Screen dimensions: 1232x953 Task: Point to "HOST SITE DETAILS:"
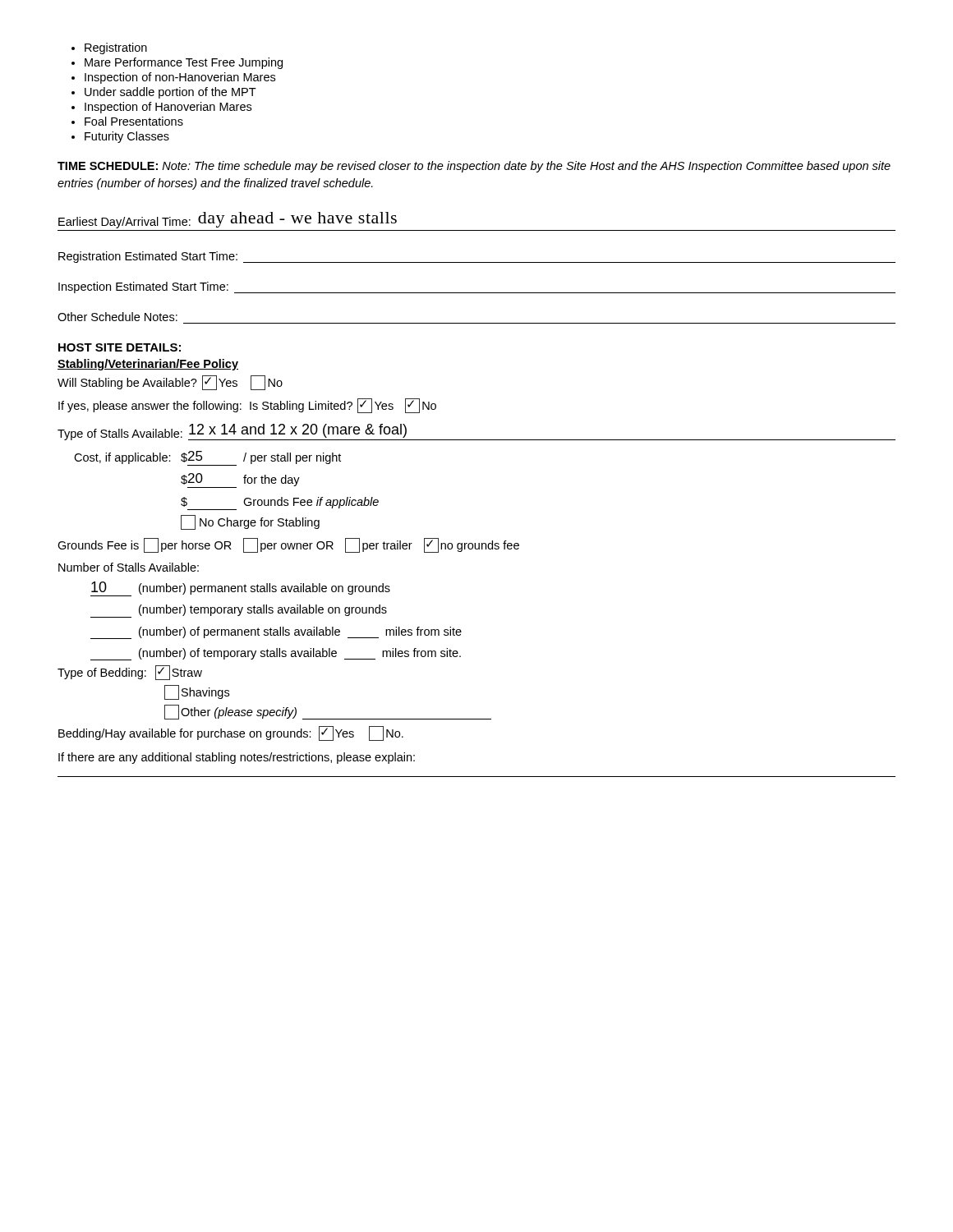[x=120, y=347]
